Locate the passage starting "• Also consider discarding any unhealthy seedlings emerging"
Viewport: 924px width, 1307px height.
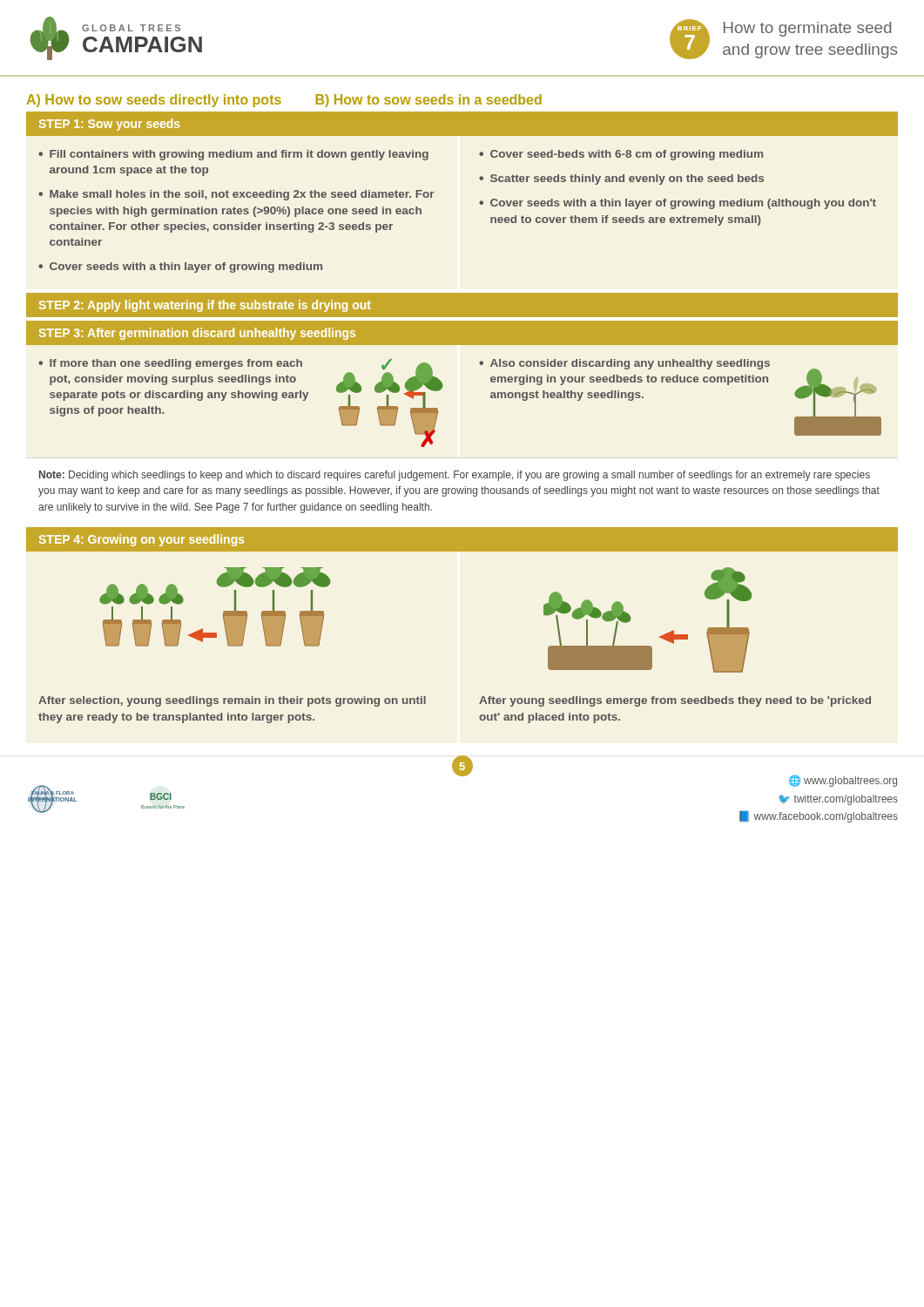631,379
